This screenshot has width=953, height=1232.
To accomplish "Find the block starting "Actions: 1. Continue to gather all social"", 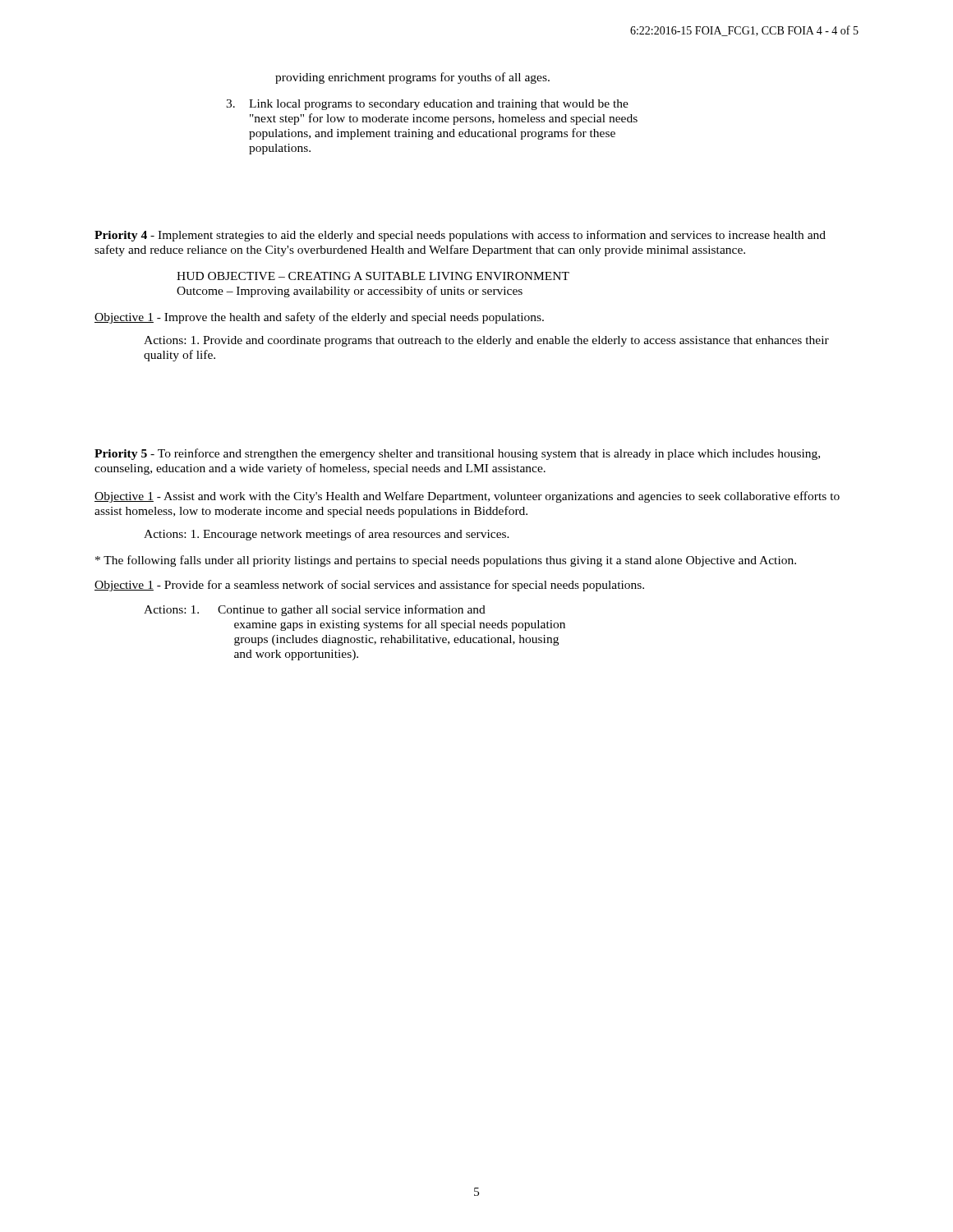I will pos(355,632).
